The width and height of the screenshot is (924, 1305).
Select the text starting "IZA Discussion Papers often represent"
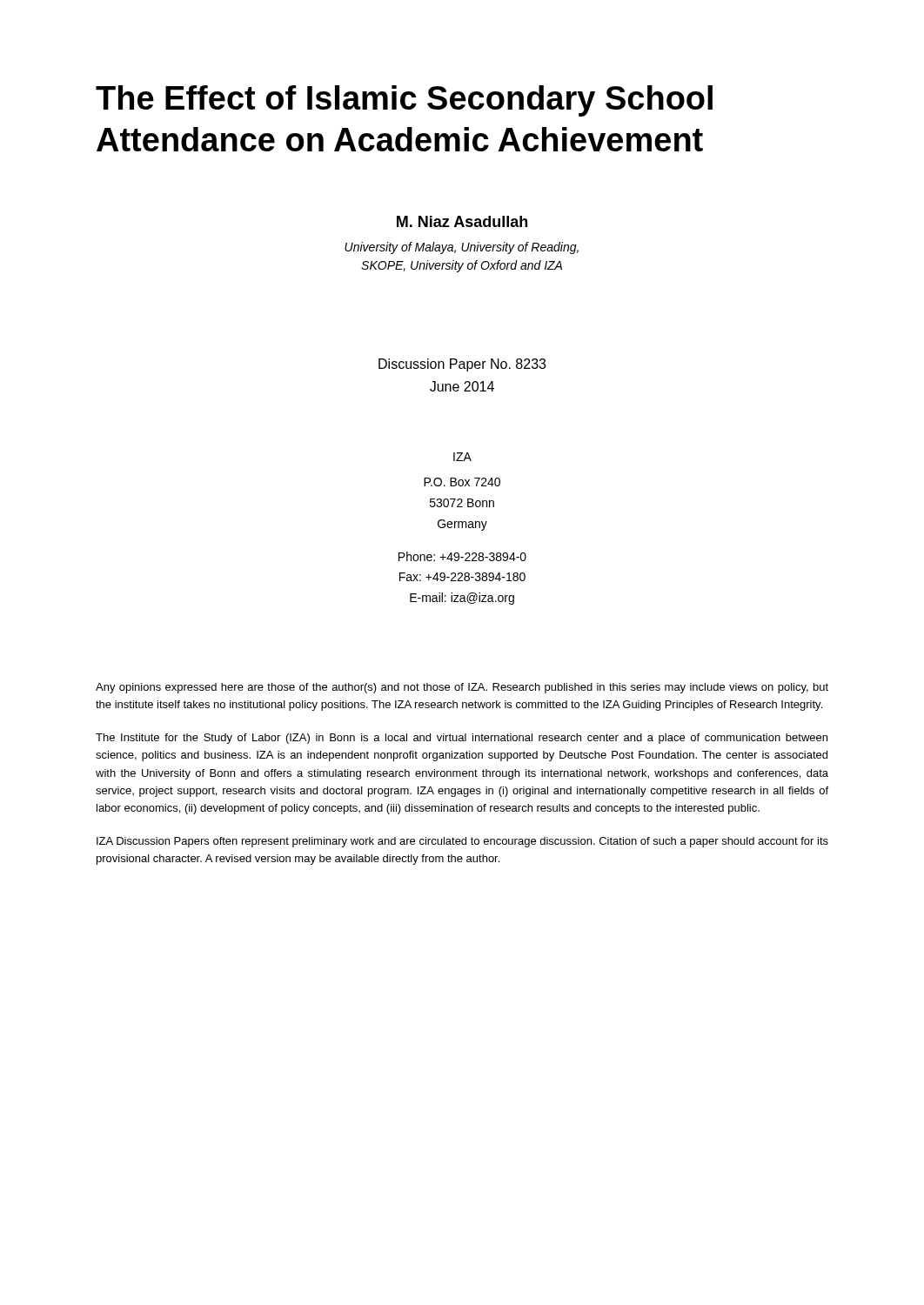coord(462,850)
